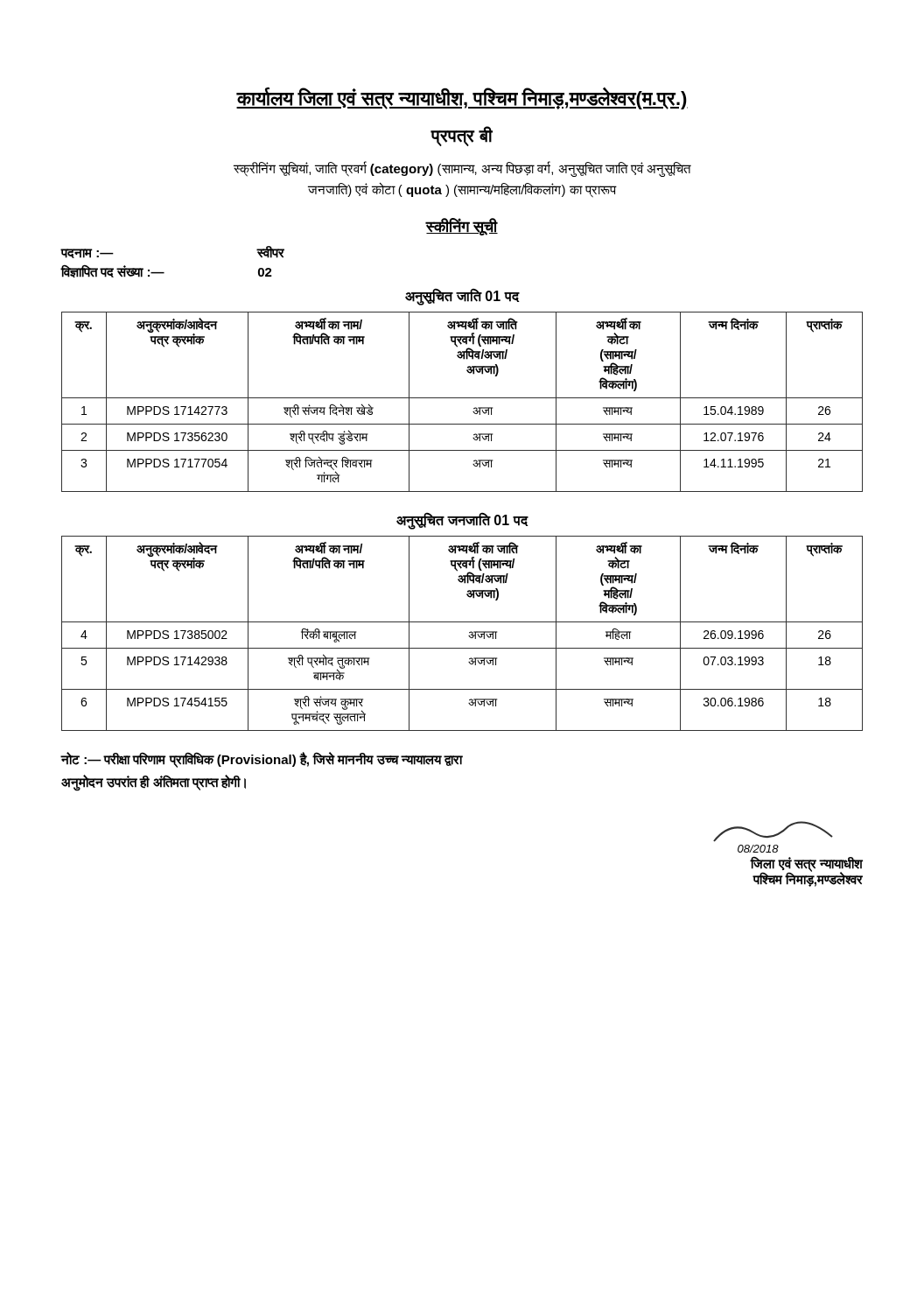Screen dimensions: 1313x924
Task: Click on the text block containing "स्क्रीनिंग सूचियां, जाति"
Action: (x=462, y=179)
